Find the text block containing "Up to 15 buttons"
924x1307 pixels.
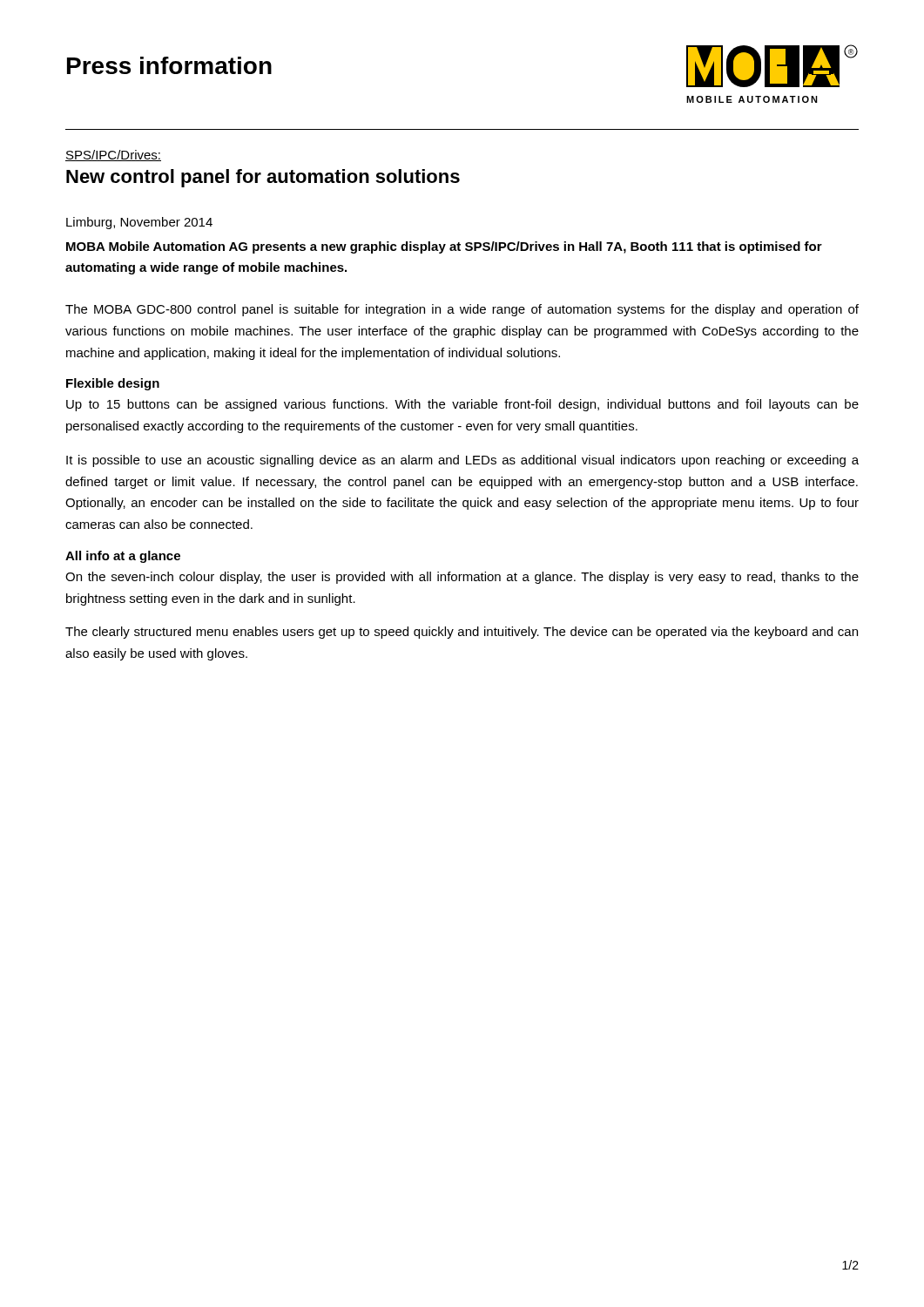pos(462,415)
